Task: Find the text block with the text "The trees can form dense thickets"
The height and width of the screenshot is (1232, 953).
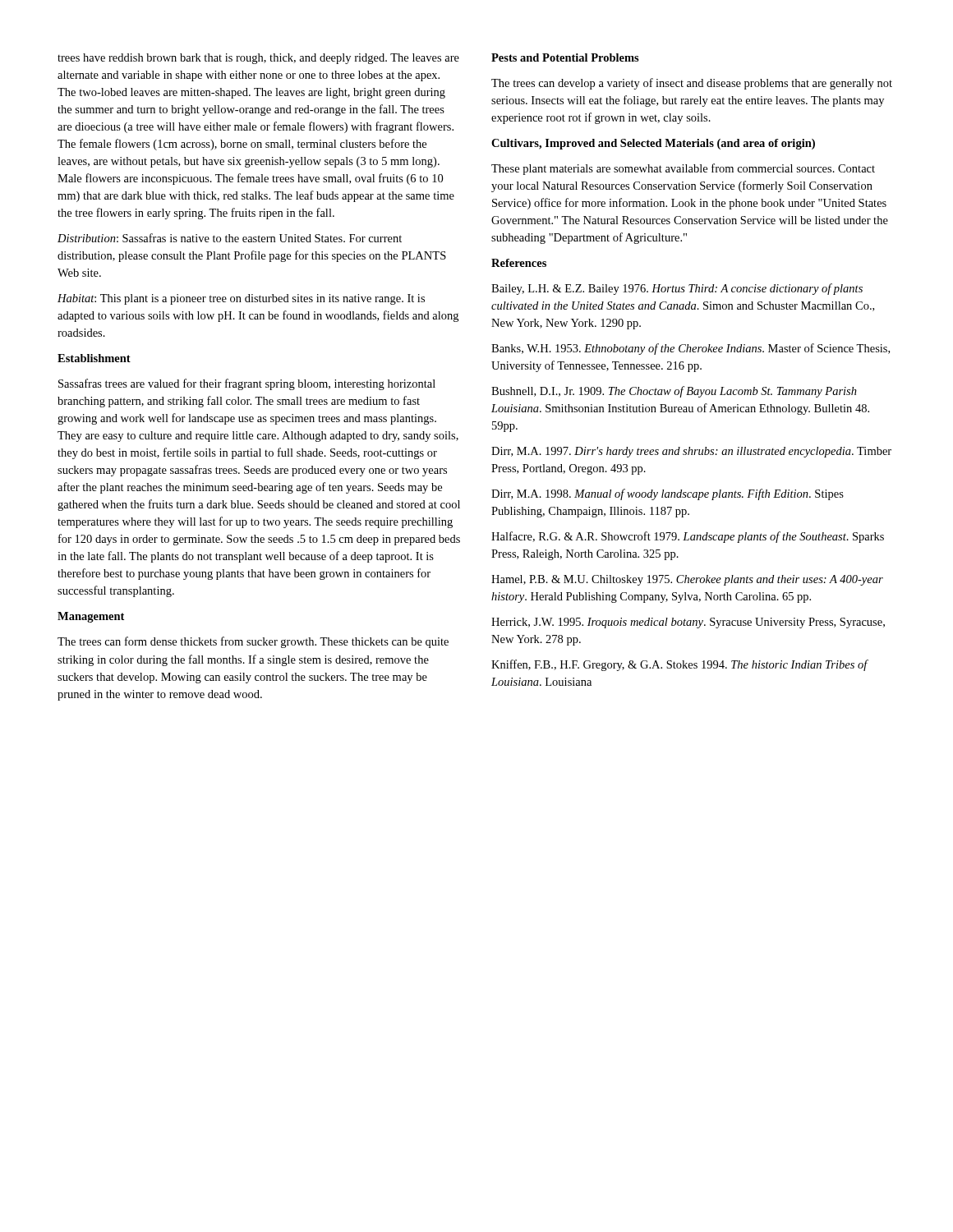Action: click(260, 668)
